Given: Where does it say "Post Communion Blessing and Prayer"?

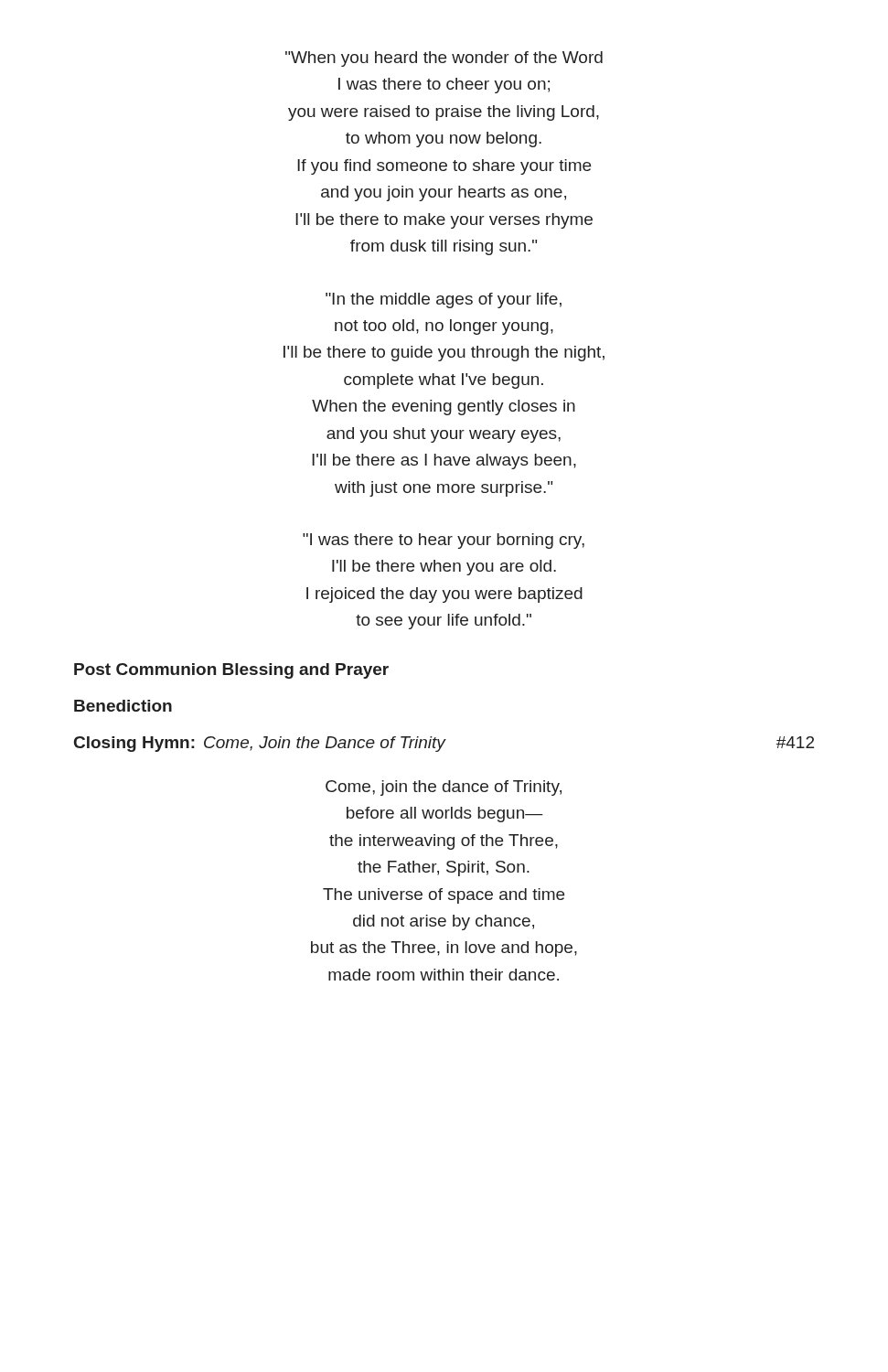Looking at the screenshot, I should (231, 669).
